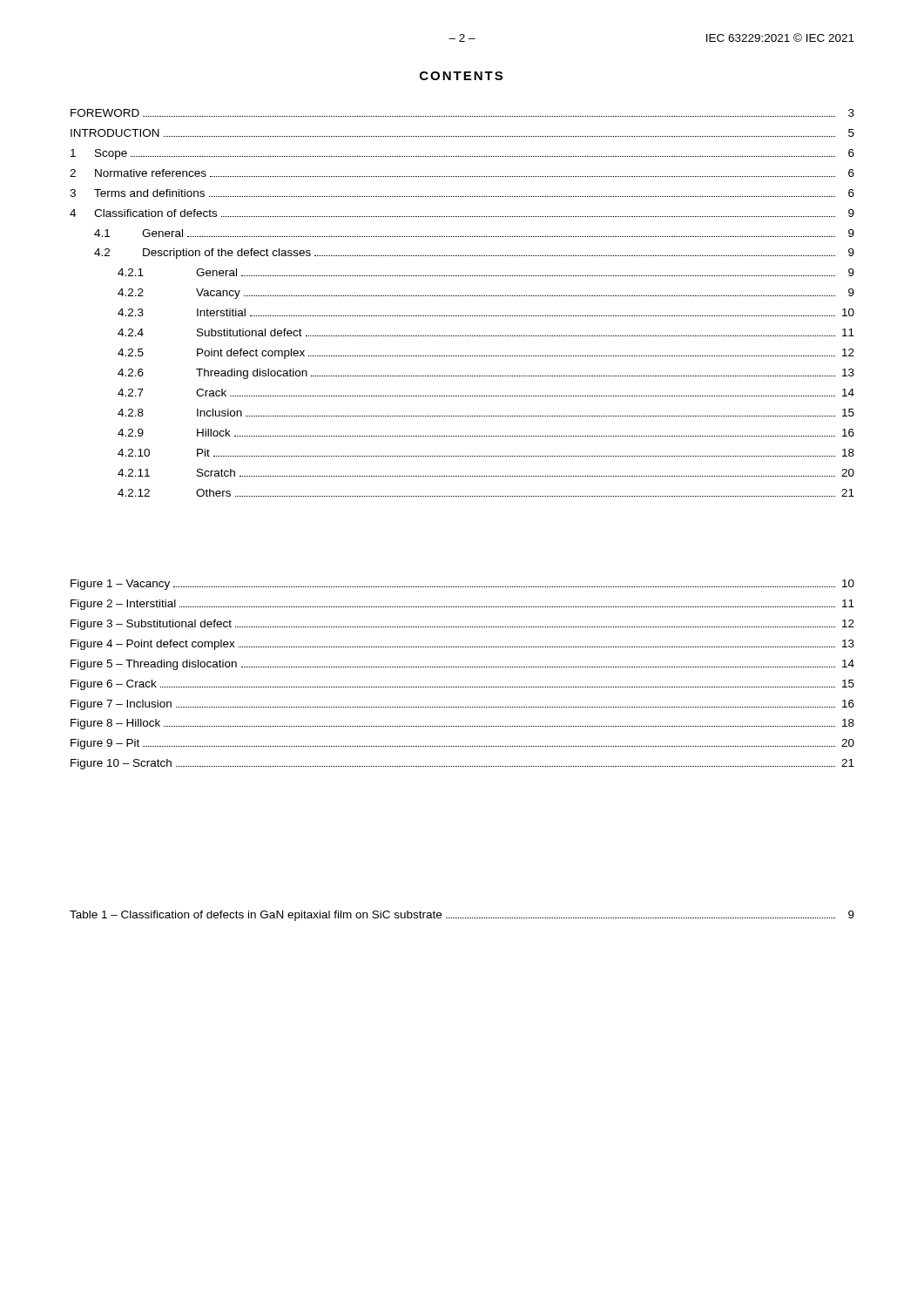The height and width of the screenshot is (1307, 924).
Task: Locate the element starting "4.2.6 Threading dislocation 13"
Action: point(486,373)
